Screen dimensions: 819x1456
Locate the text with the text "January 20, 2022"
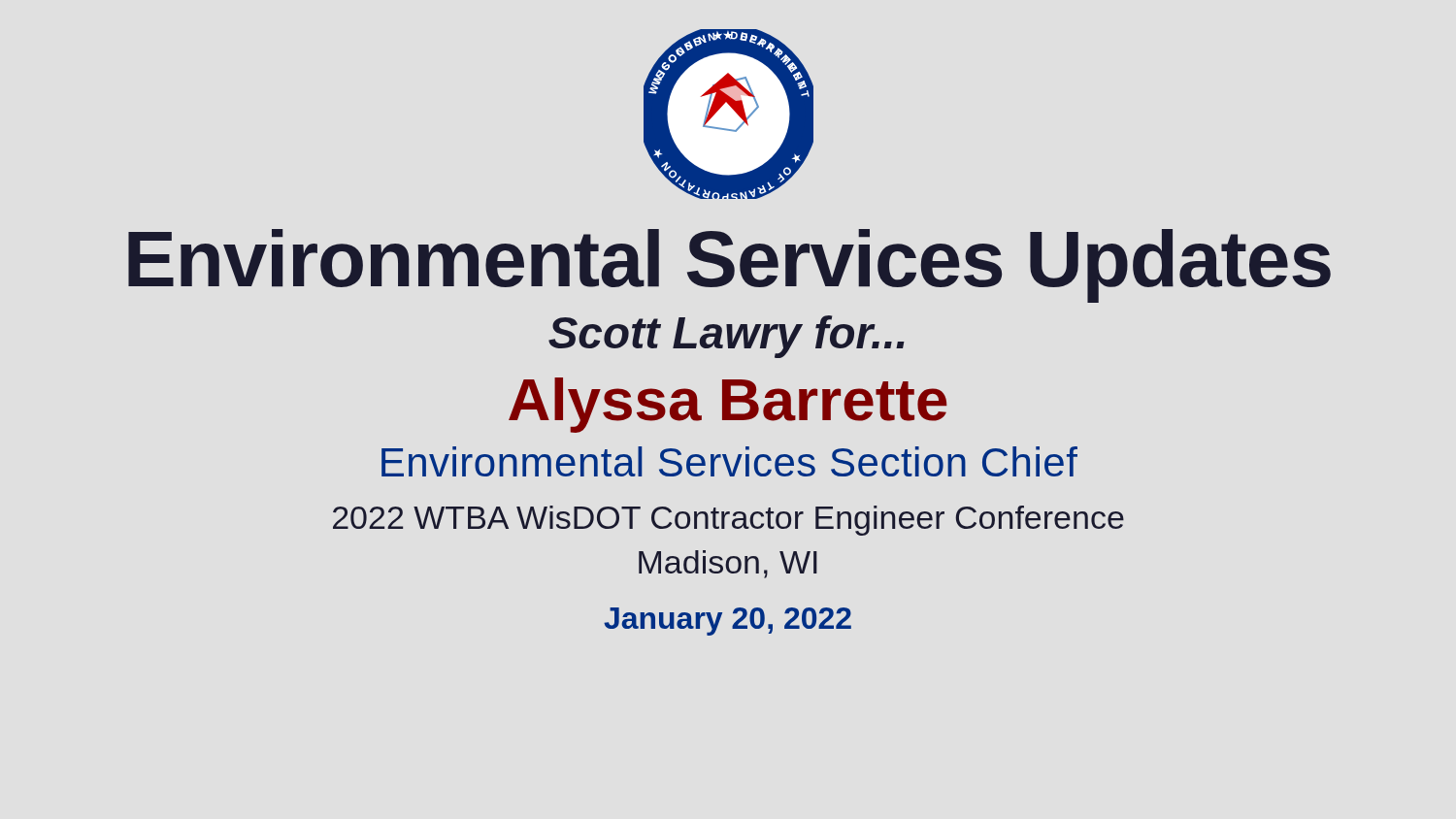point(728,618)
